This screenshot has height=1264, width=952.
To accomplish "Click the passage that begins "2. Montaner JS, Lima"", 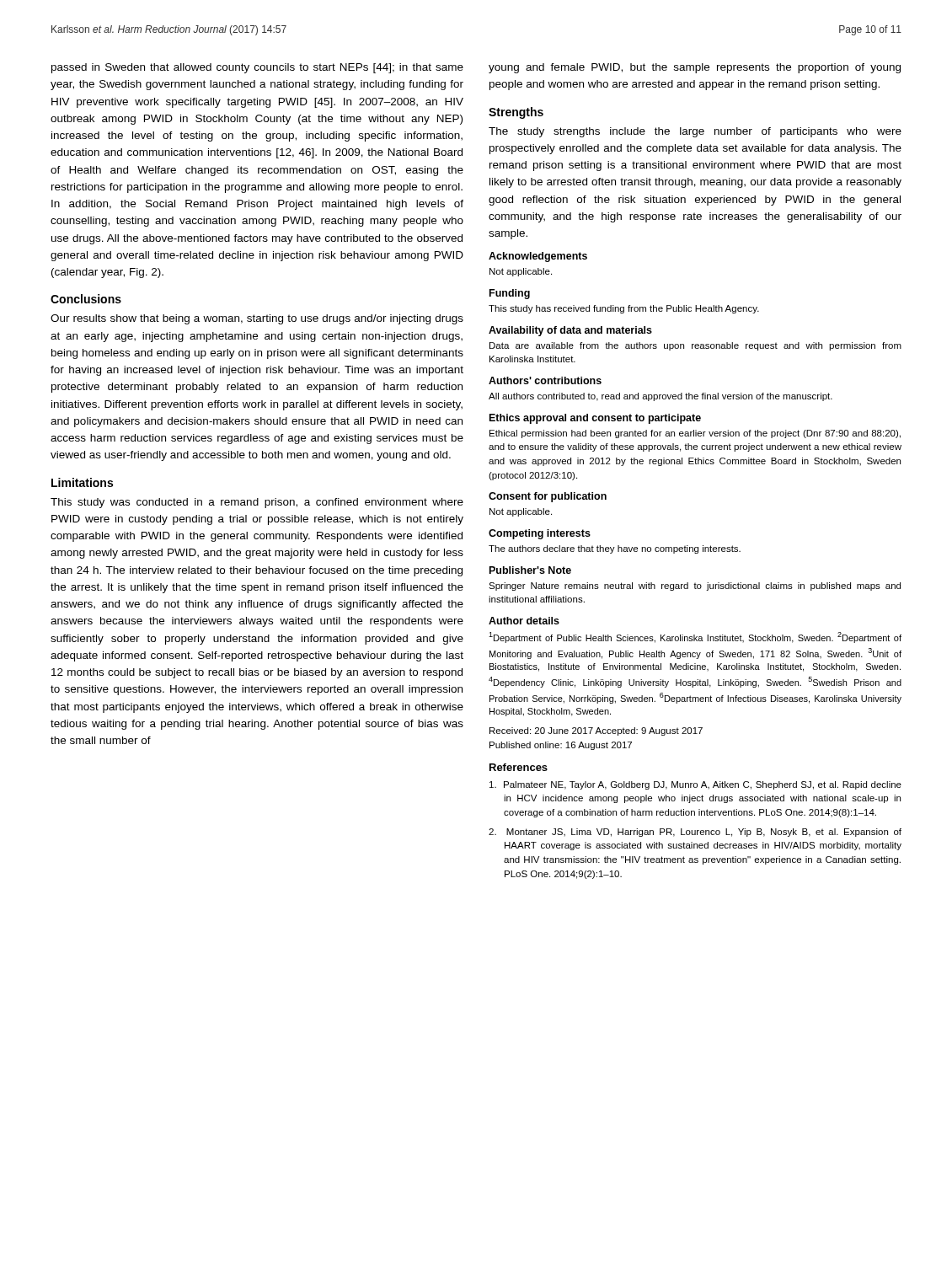I will (695, 853).
